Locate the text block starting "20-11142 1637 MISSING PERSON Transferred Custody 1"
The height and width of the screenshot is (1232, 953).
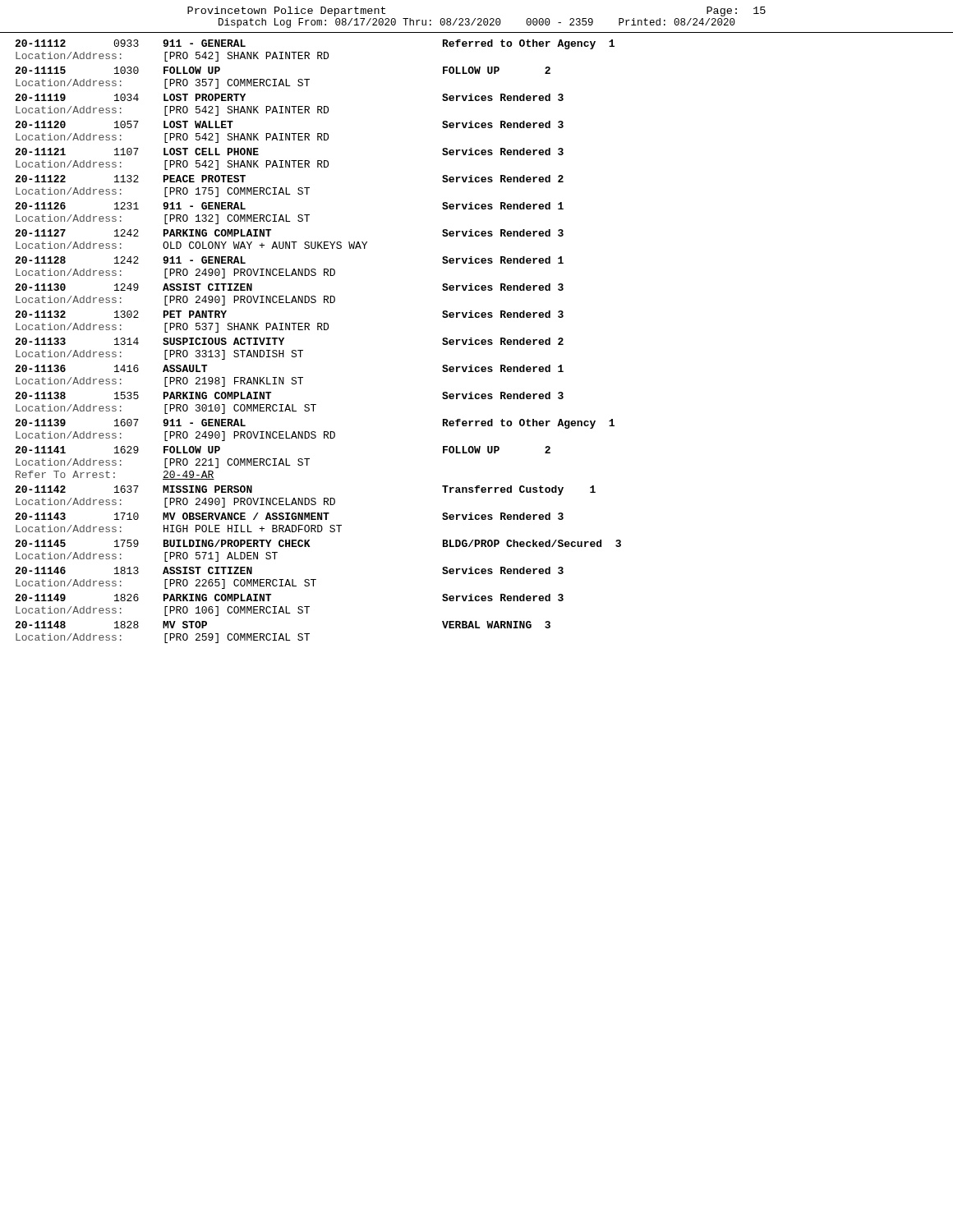click(476, 496)
